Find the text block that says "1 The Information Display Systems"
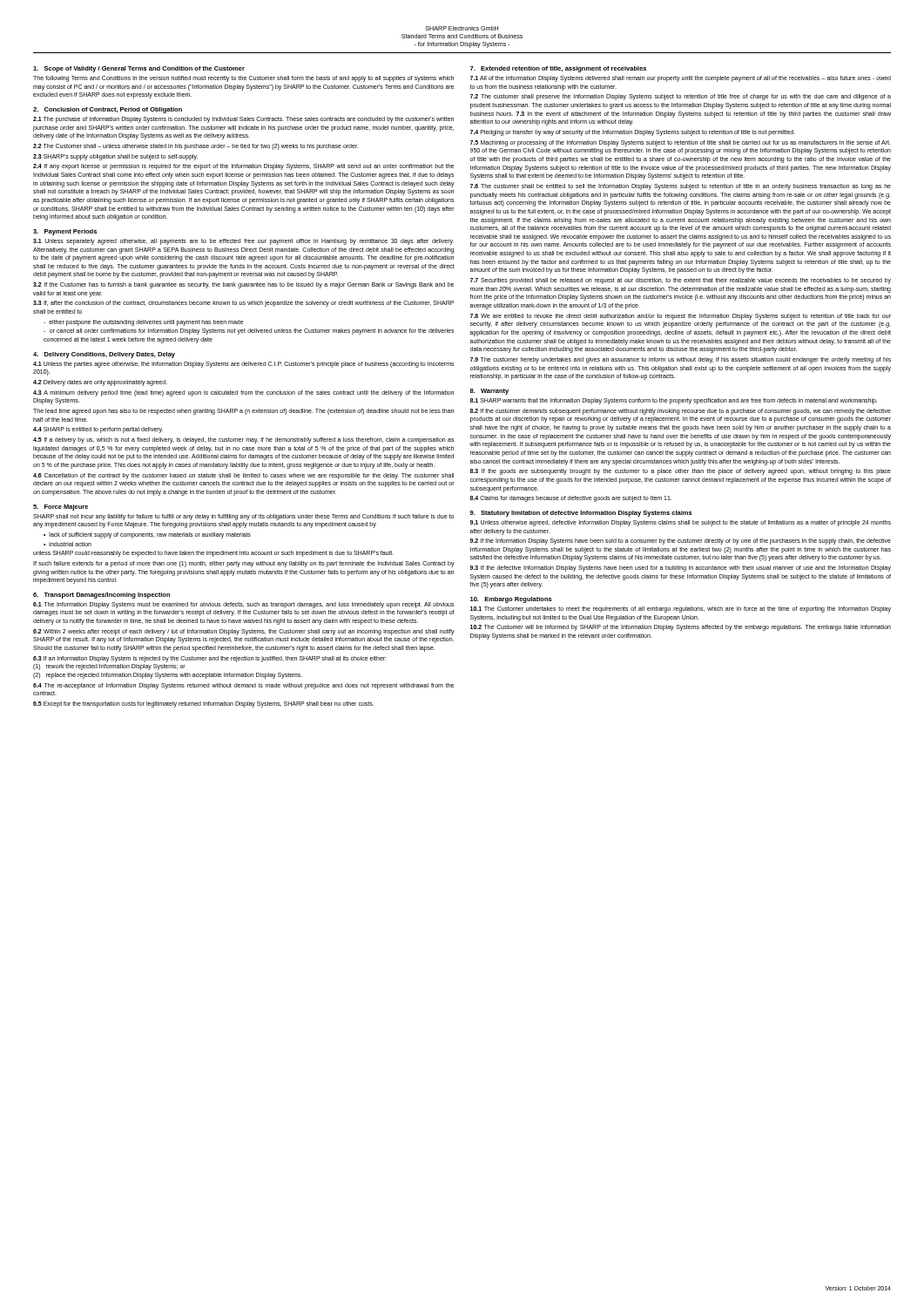 point(244,654)
